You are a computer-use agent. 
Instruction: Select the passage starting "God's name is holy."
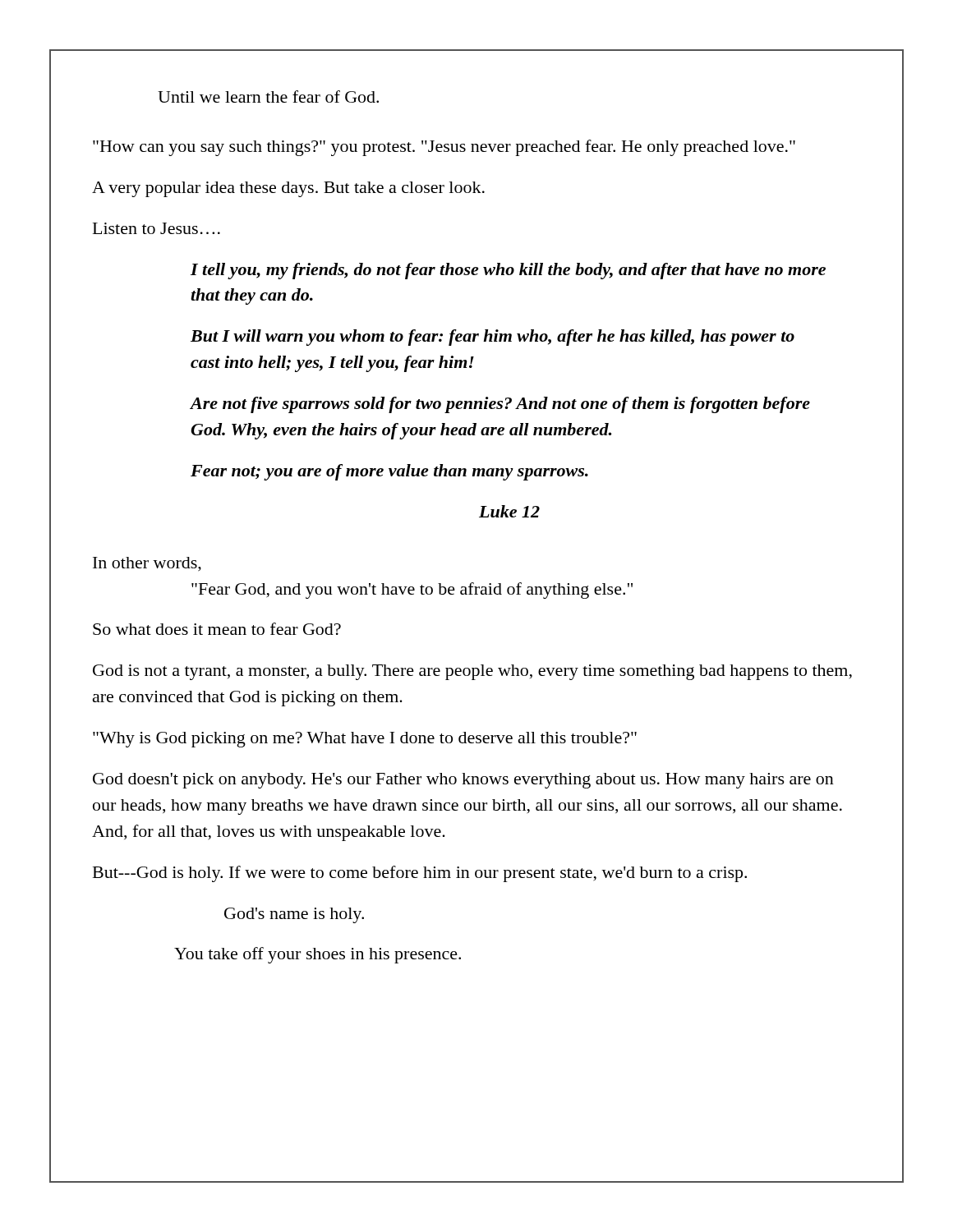(294, 915)
